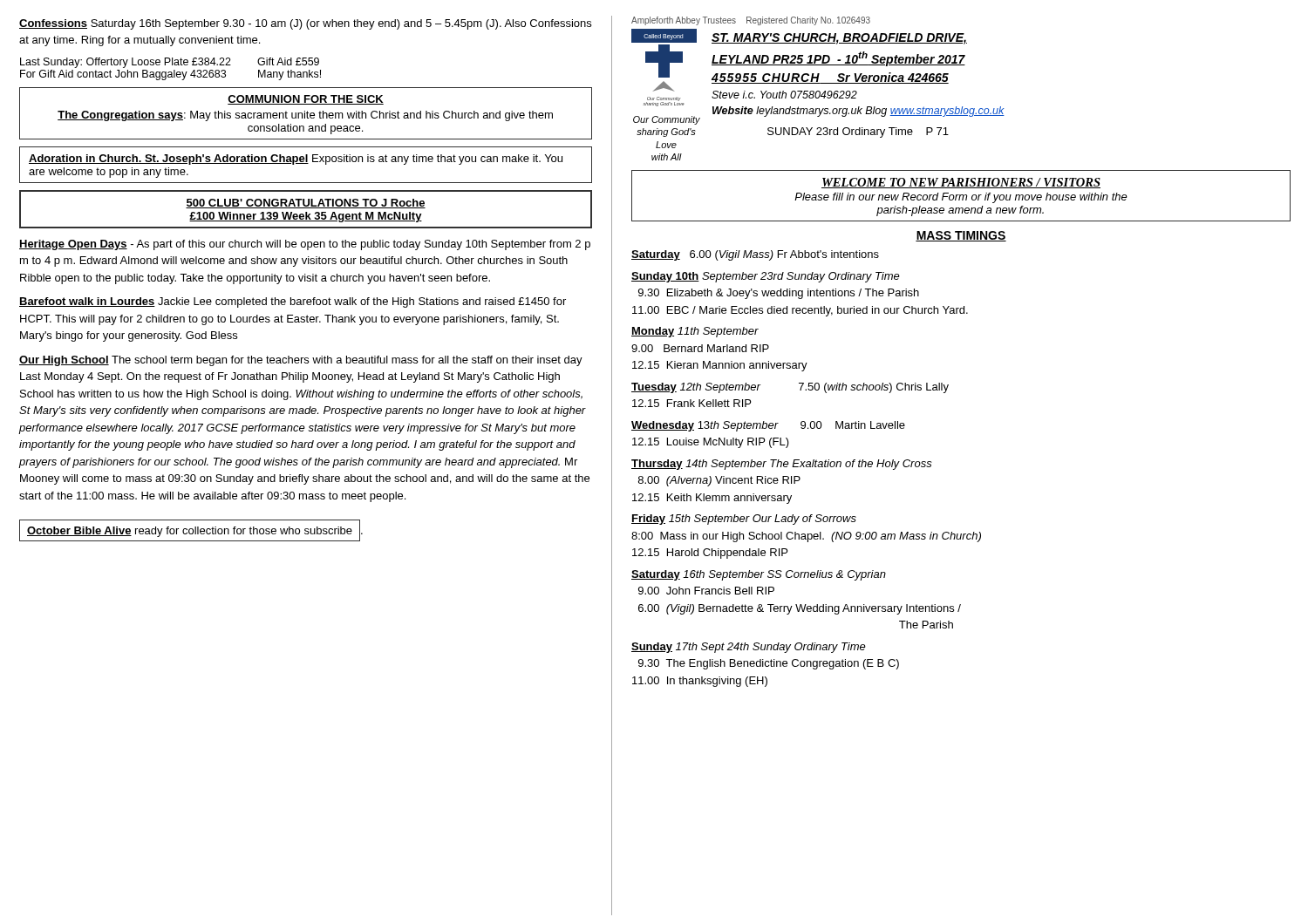Locate the region starting "Monday 11th September 9.00 Bernard Marland RIP"

719,348
